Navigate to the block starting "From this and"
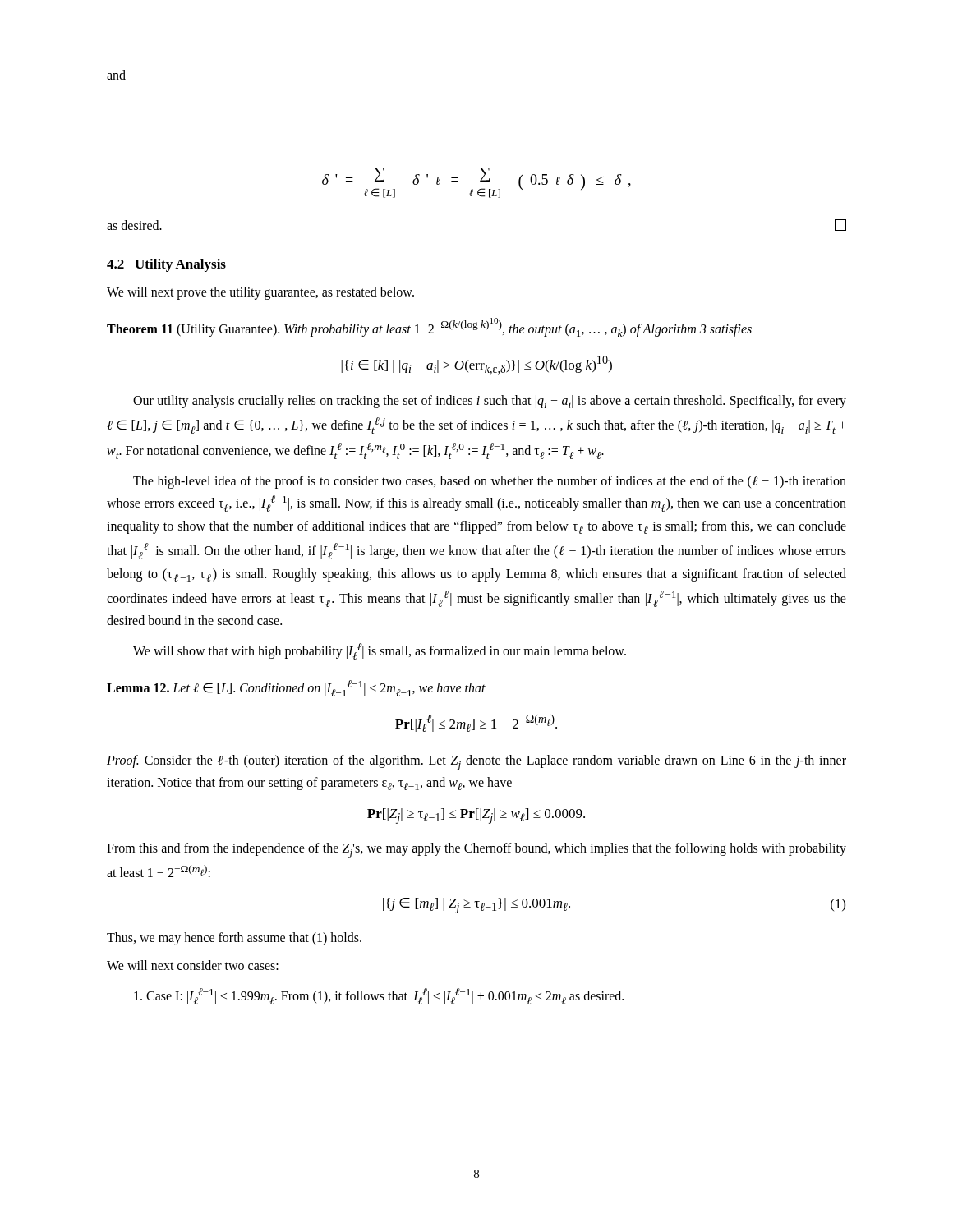Image resolution: width=953 pixels, height=1232 pixels. (476, 860)
